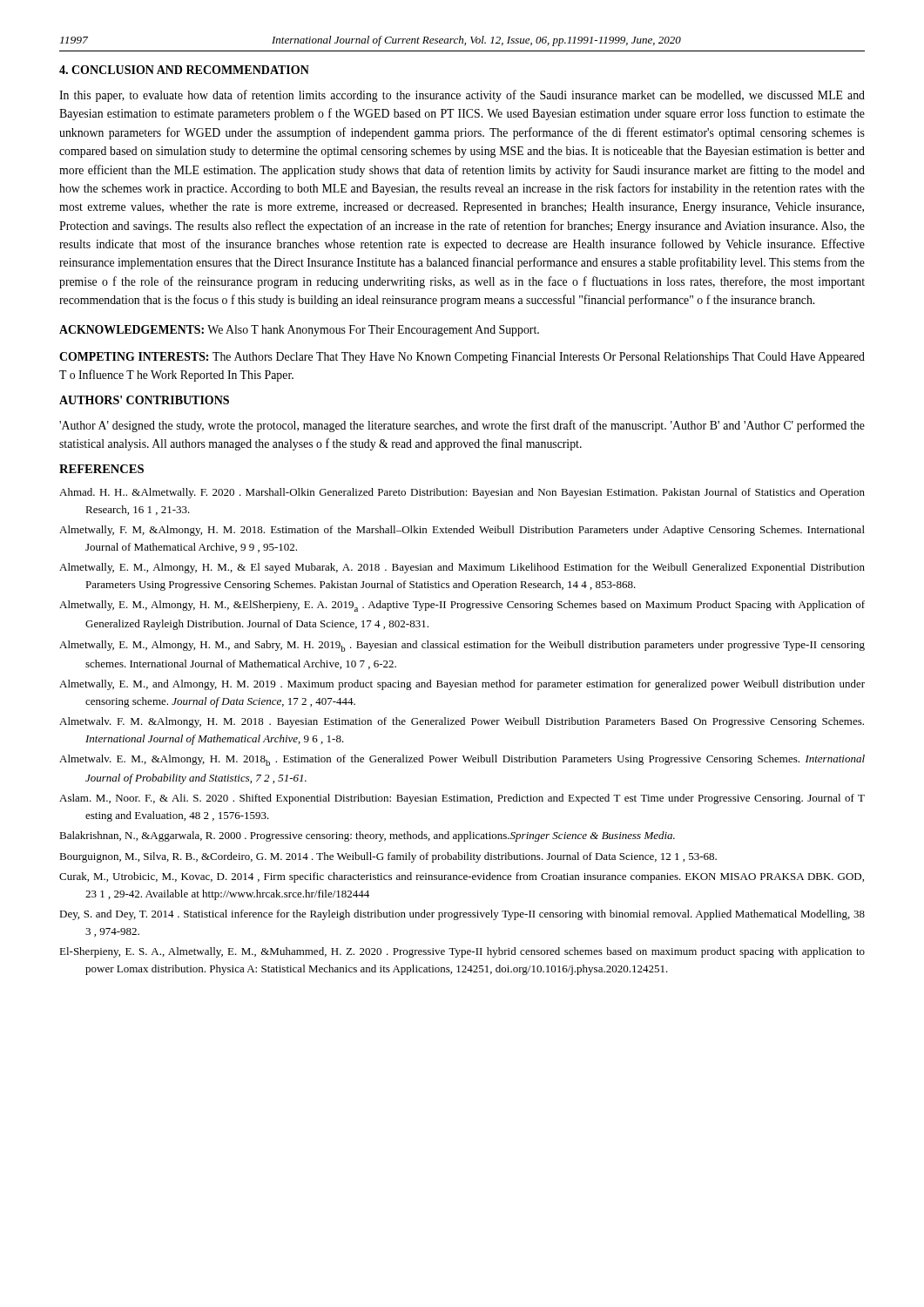Find the list item with the text "Almetwalv. F. M. &Almongy, H. M. 2018"

coord(462,730)
